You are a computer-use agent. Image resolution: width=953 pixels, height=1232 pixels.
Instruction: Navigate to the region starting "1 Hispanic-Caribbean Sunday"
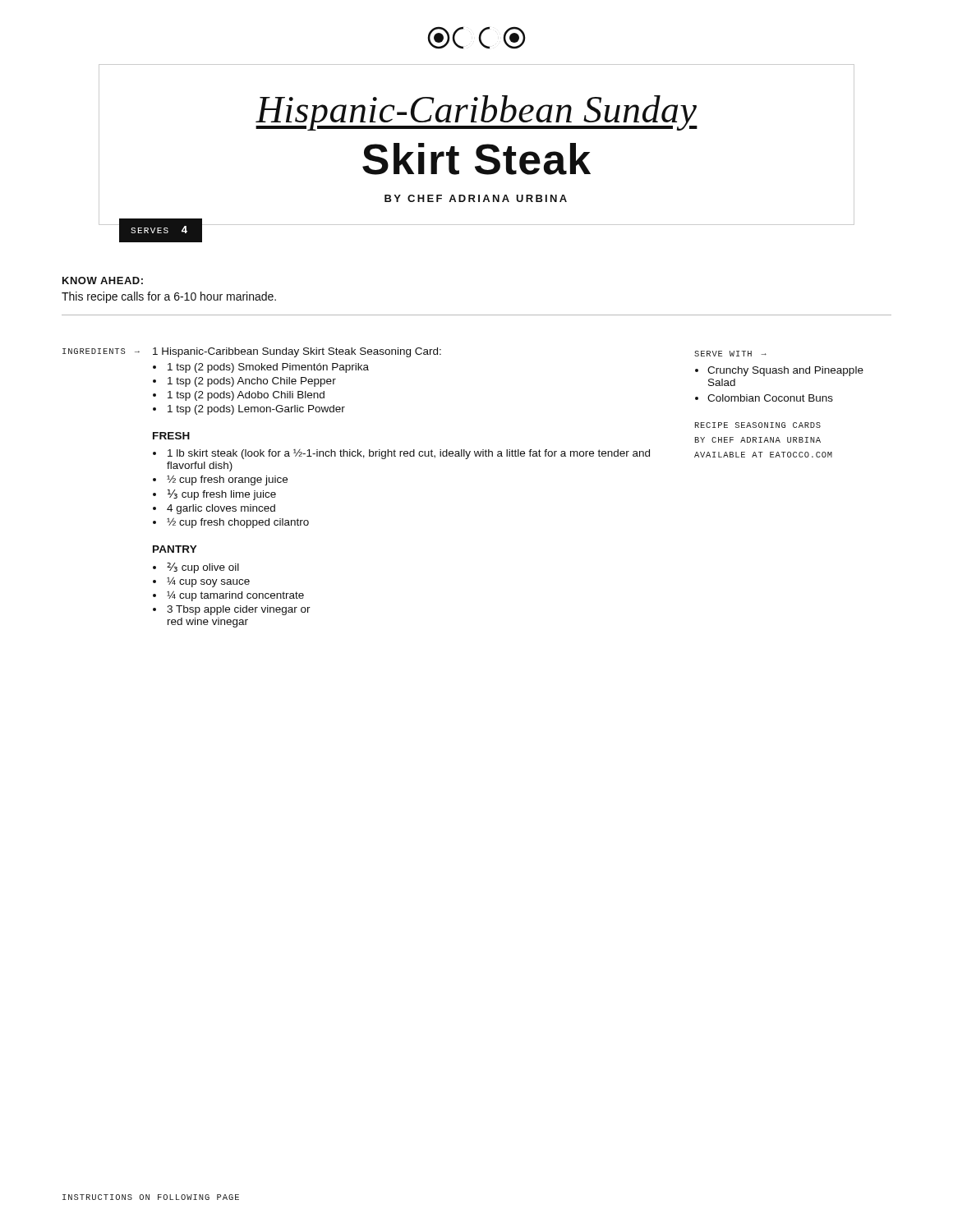pyautogui.click(x=297, y=351)
